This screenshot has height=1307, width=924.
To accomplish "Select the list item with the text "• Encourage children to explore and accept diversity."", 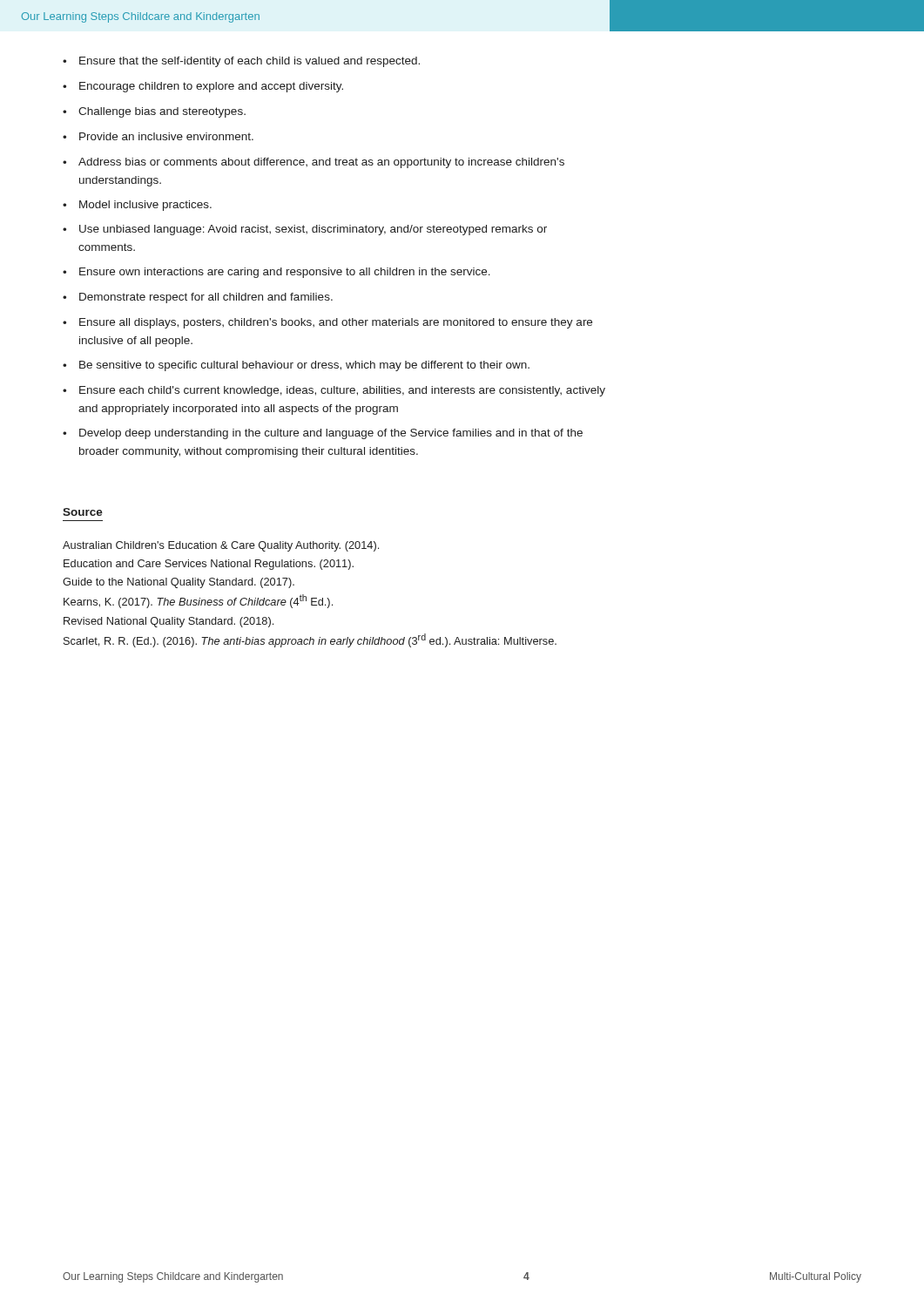I will click(x=203, y=87).
